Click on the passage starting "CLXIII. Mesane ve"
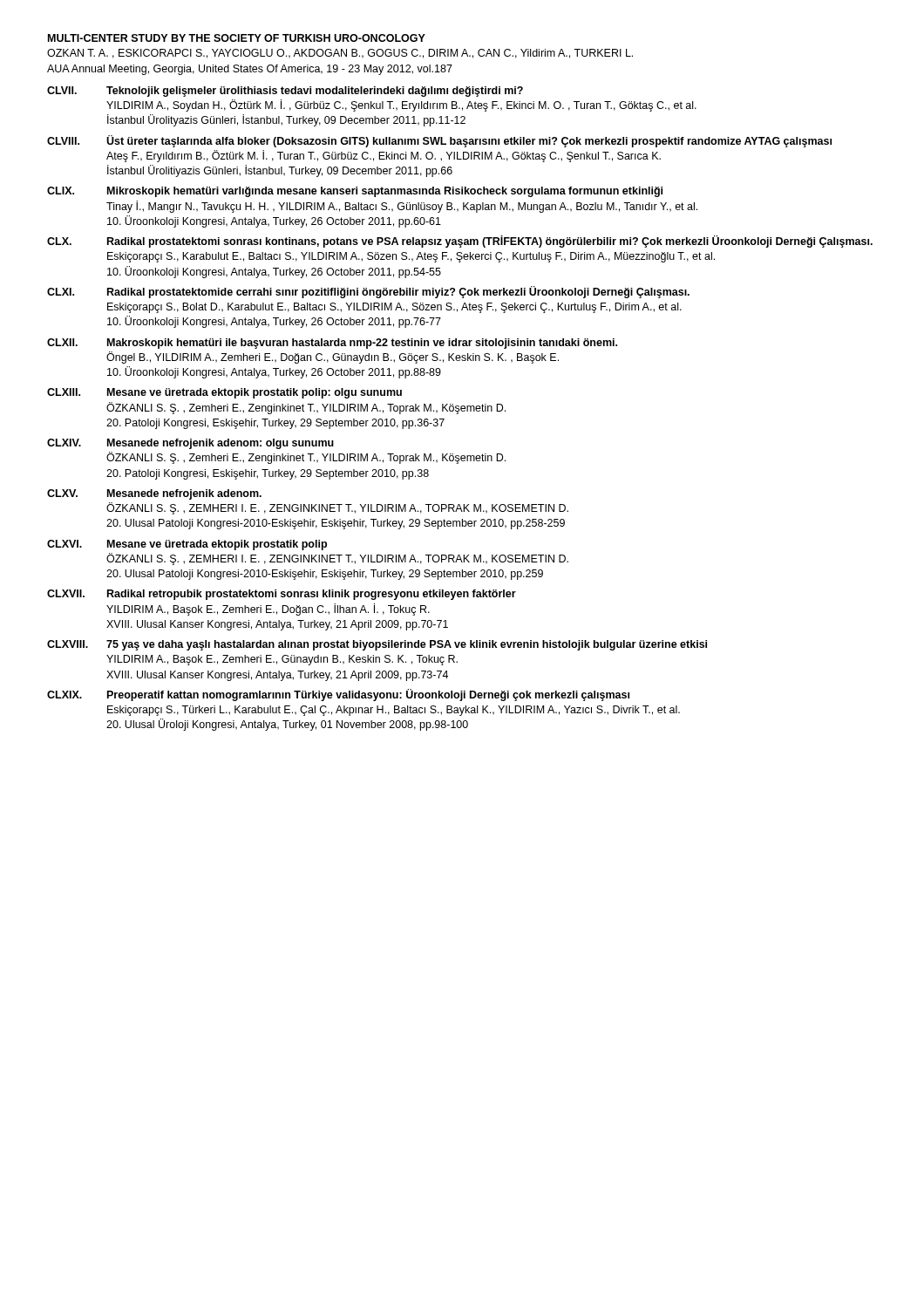This screenshot has height=1308, width=924. [x=462, y=408]
